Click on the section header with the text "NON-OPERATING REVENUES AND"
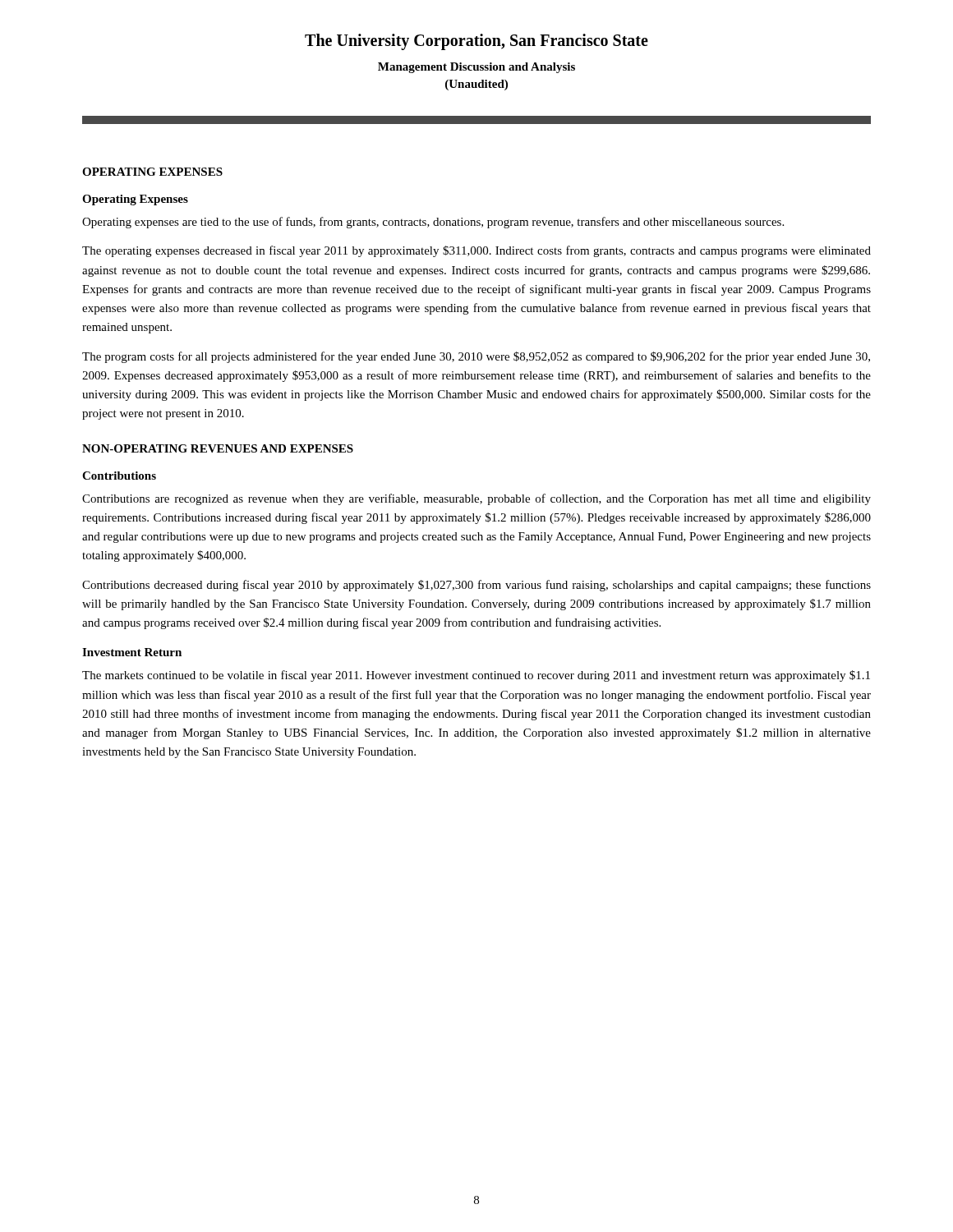The height and width of the screenshot is (1232, 953). (218, 448)
